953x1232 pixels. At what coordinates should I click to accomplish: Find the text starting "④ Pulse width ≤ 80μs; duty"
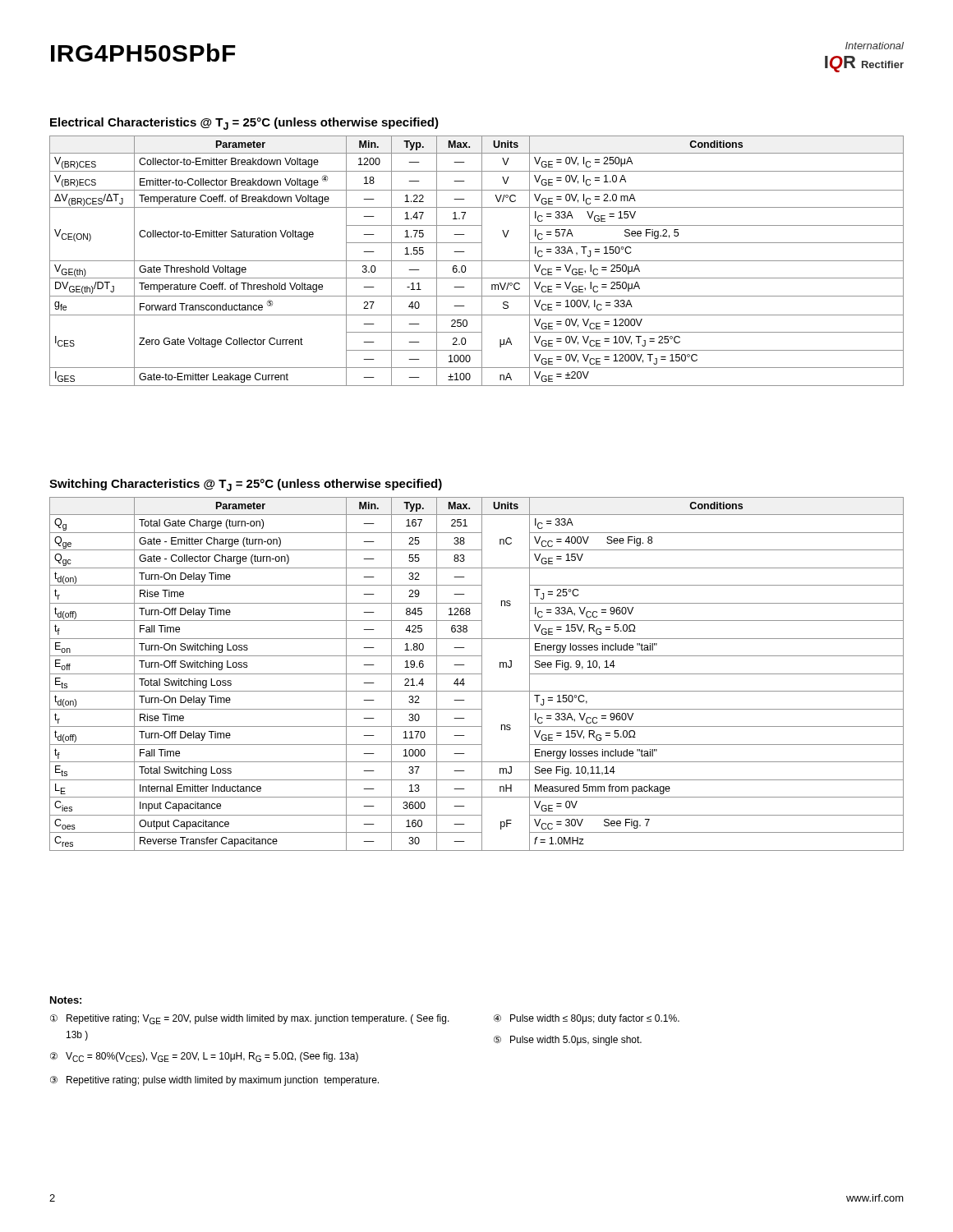tap(586, 1018)
